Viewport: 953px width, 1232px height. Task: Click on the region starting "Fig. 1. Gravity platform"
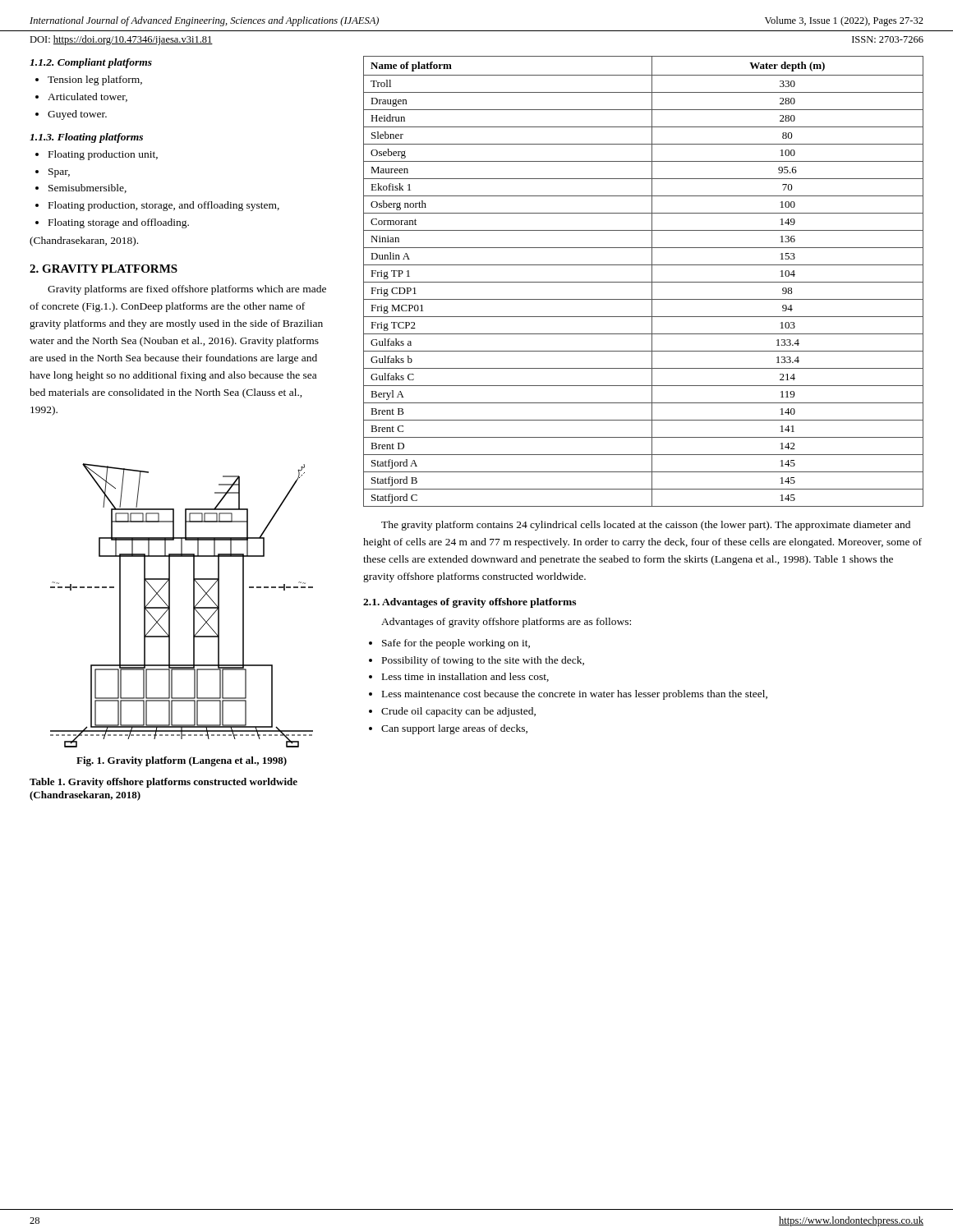(182, 760)
